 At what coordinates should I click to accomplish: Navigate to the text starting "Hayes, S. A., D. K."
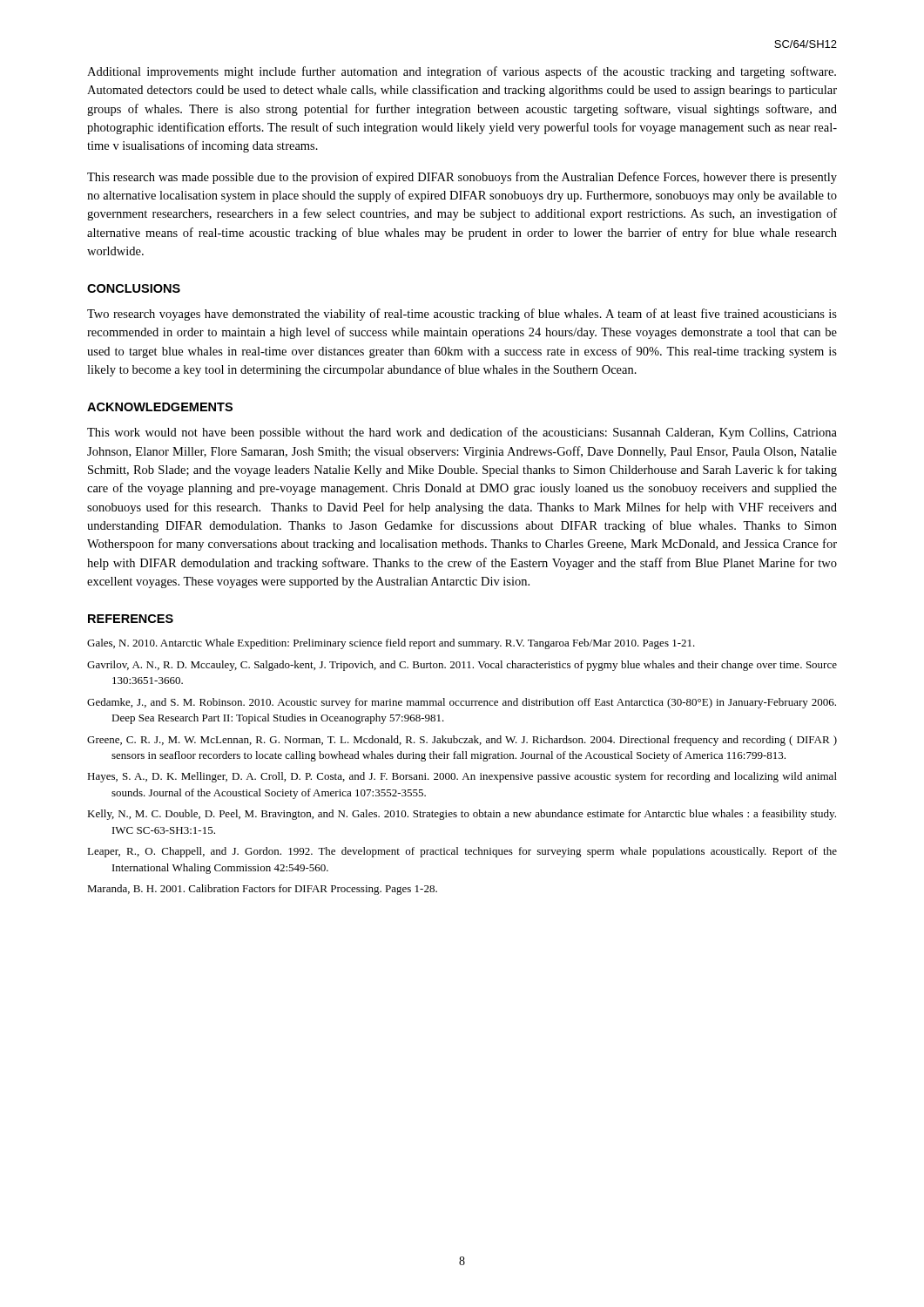462,784
